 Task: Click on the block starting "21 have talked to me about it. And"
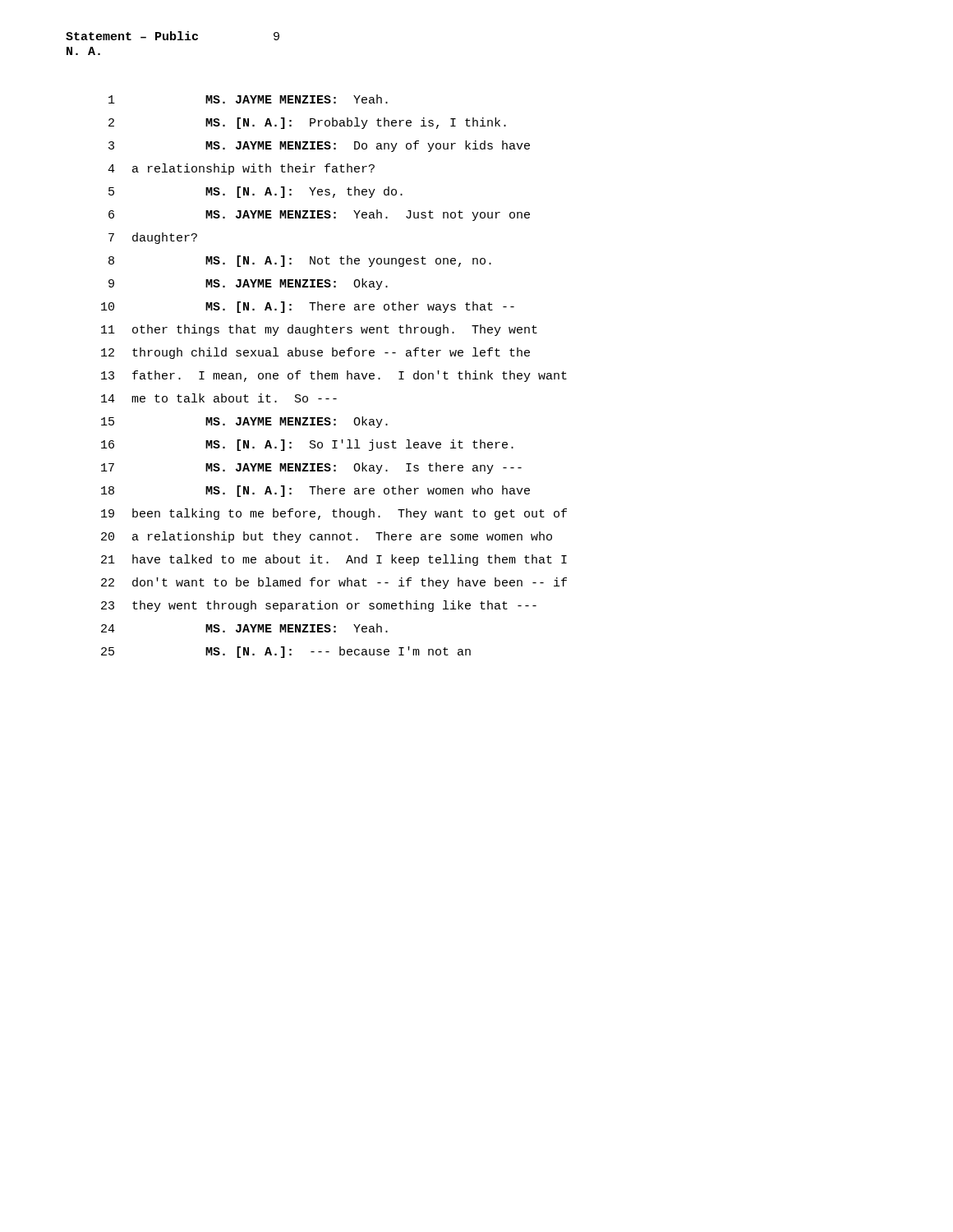point(476,561)
